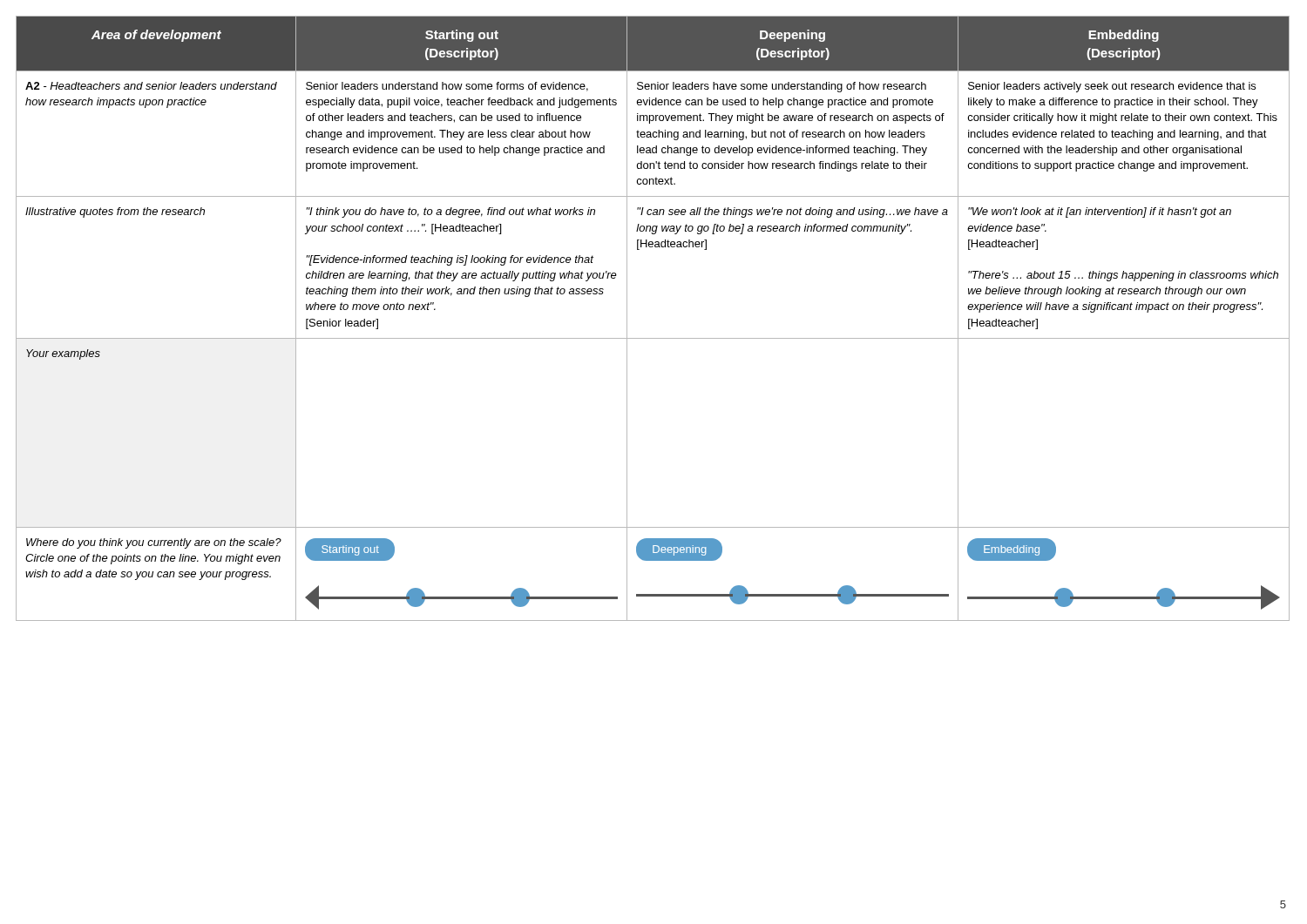1307x924 pixels.
Task: Find a table
Action: (653, 318)
